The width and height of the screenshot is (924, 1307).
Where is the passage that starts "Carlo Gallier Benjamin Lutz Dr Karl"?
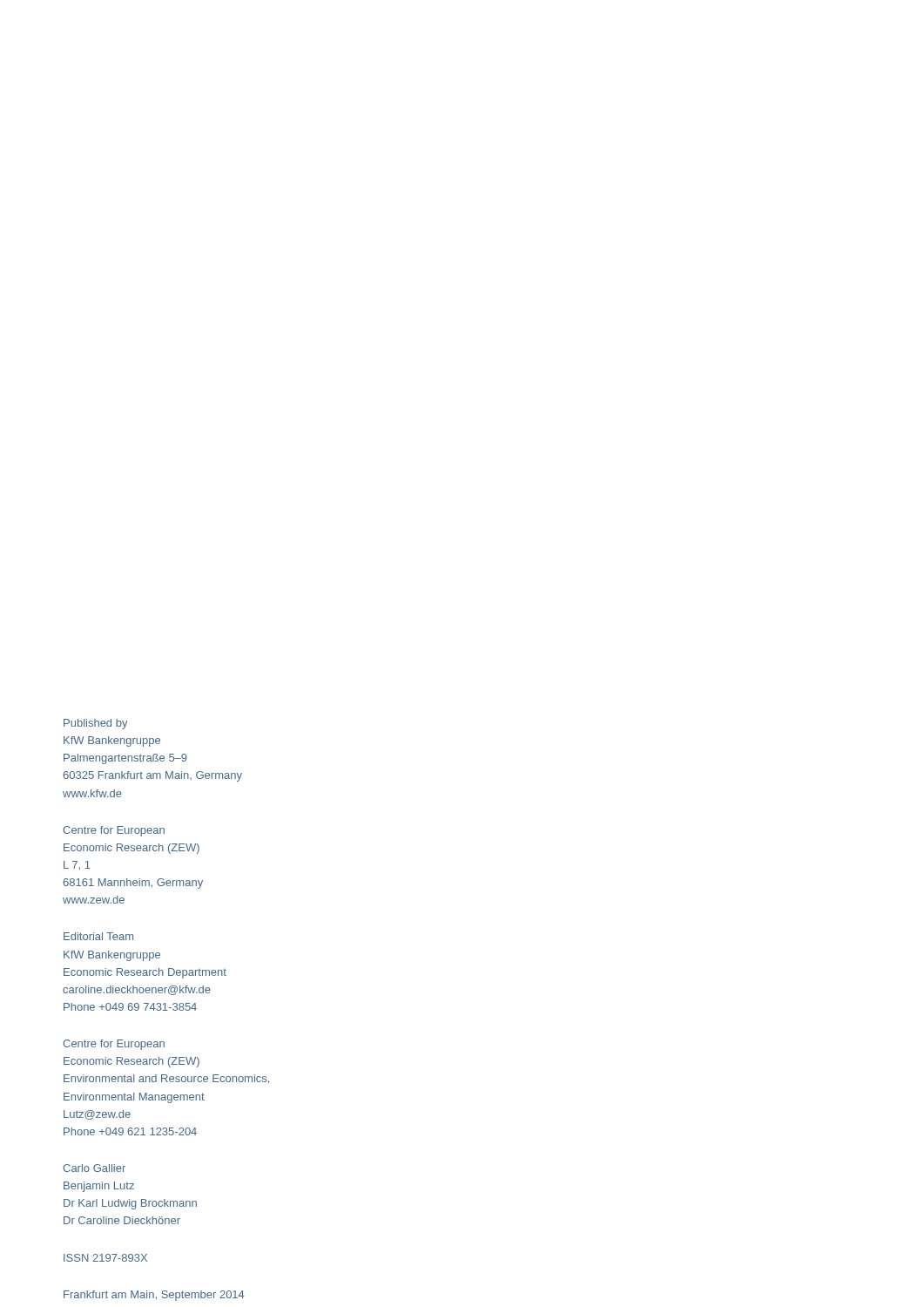(x=94, y=1168)
